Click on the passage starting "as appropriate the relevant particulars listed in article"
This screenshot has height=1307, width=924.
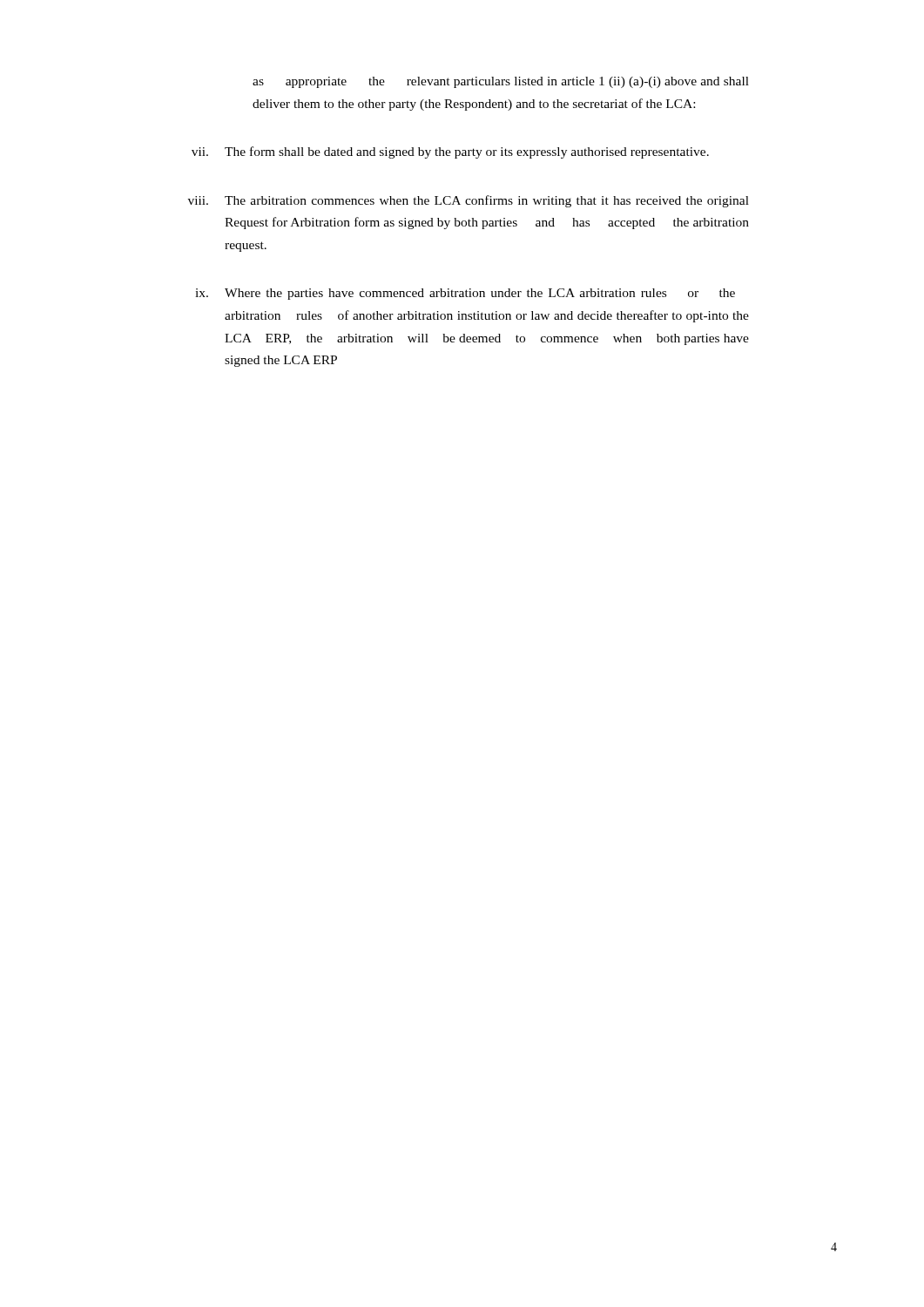[x=501, y=92]
